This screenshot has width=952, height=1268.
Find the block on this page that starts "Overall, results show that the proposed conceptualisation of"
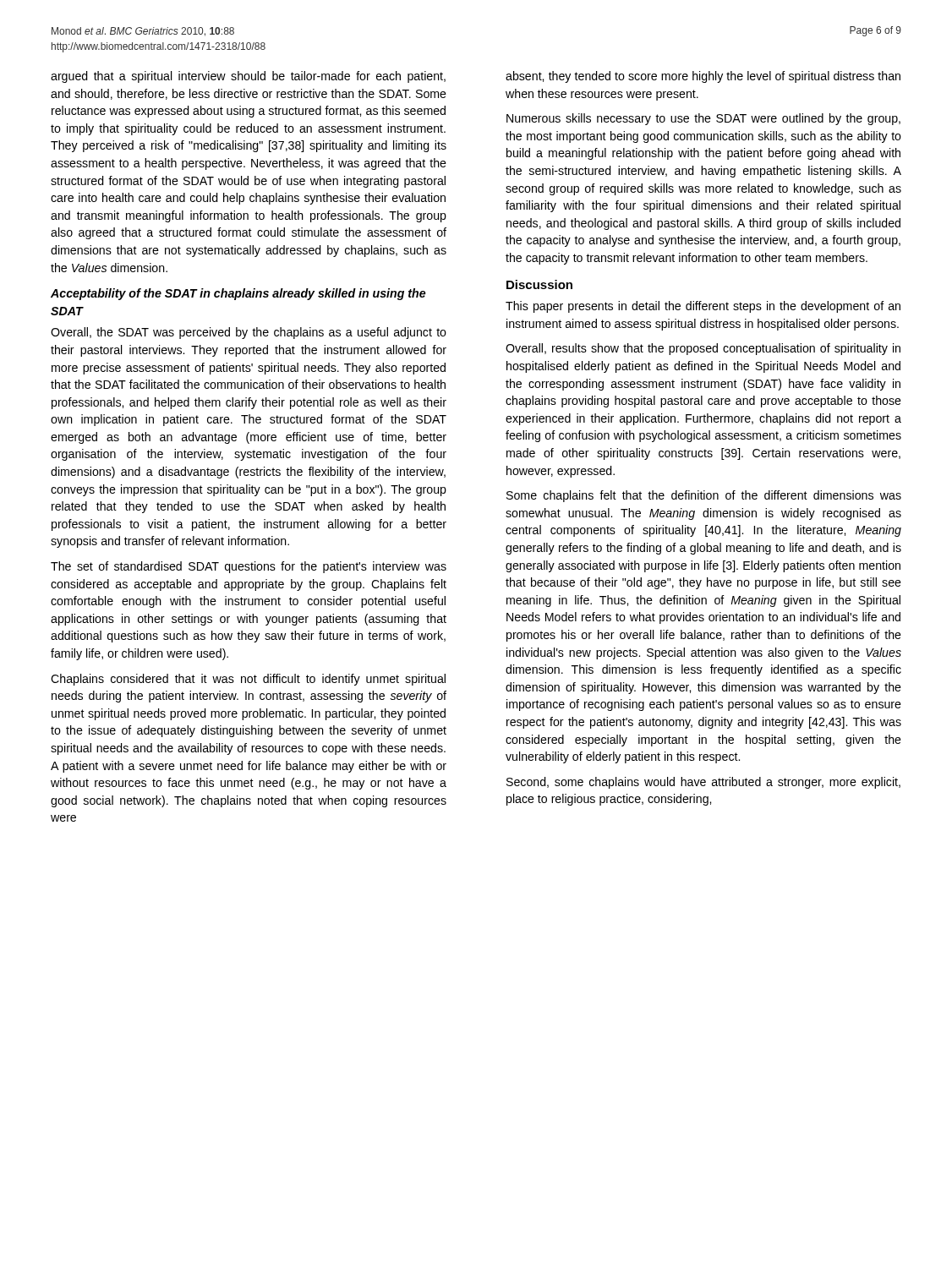point(703,410)
